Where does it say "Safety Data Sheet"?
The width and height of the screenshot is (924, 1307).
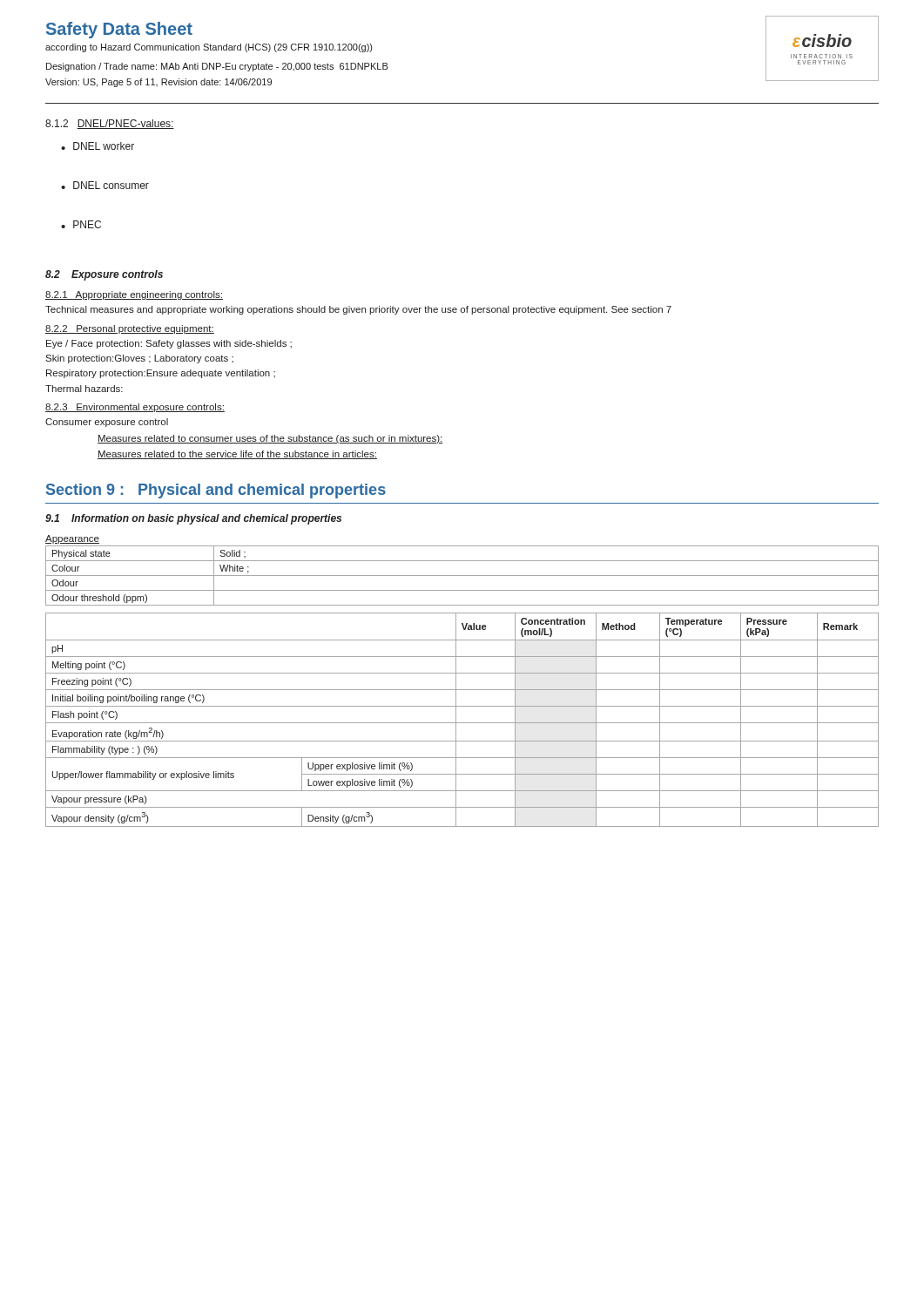[x=119, y=29]
